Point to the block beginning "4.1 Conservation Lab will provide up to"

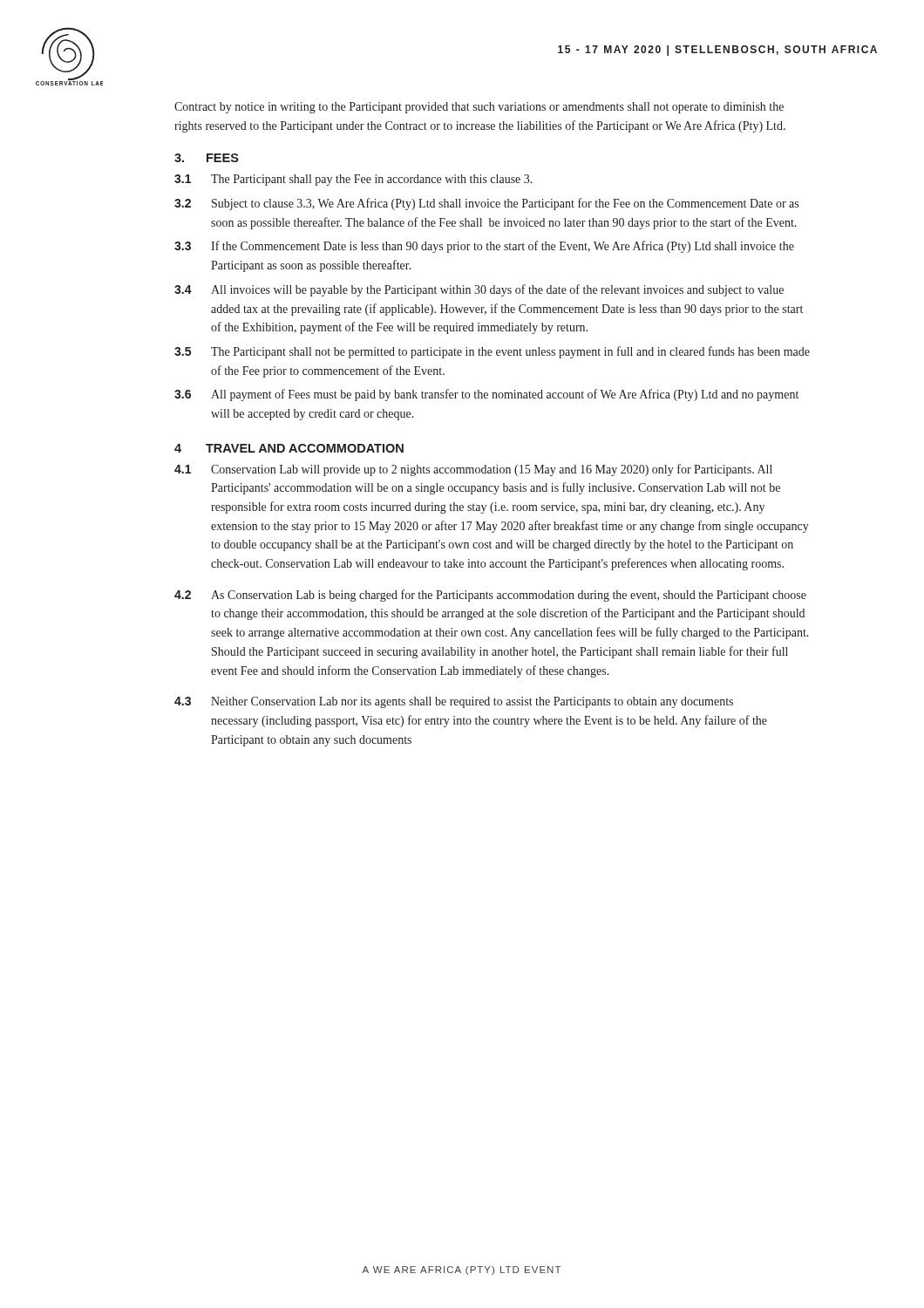pos(493,517)
